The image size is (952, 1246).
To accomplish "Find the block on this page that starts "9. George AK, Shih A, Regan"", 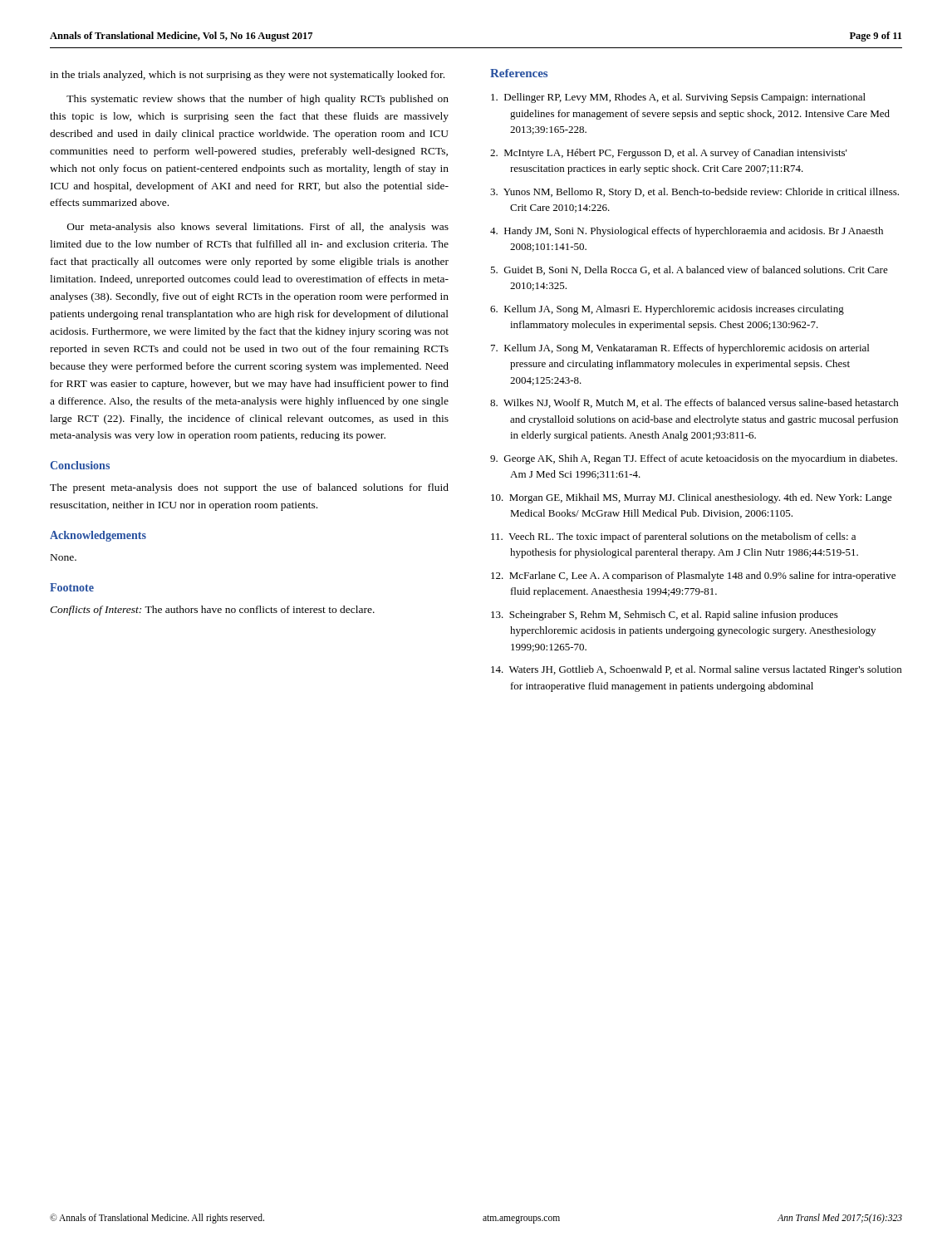I will pos(694,466).
